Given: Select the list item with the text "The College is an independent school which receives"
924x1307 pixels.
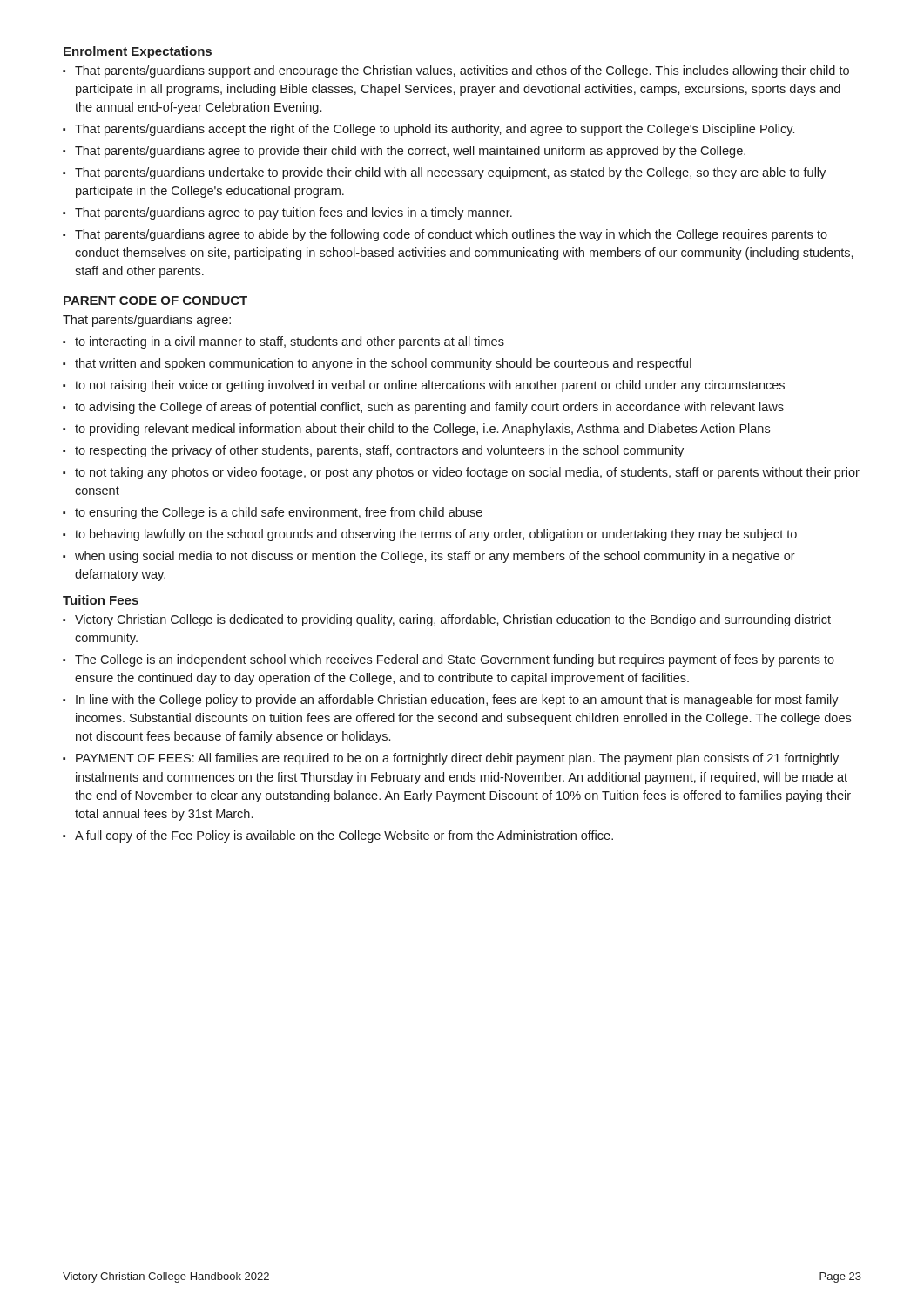Looking at the screenshot, I should pyautogui.click(x=455, y=669).
